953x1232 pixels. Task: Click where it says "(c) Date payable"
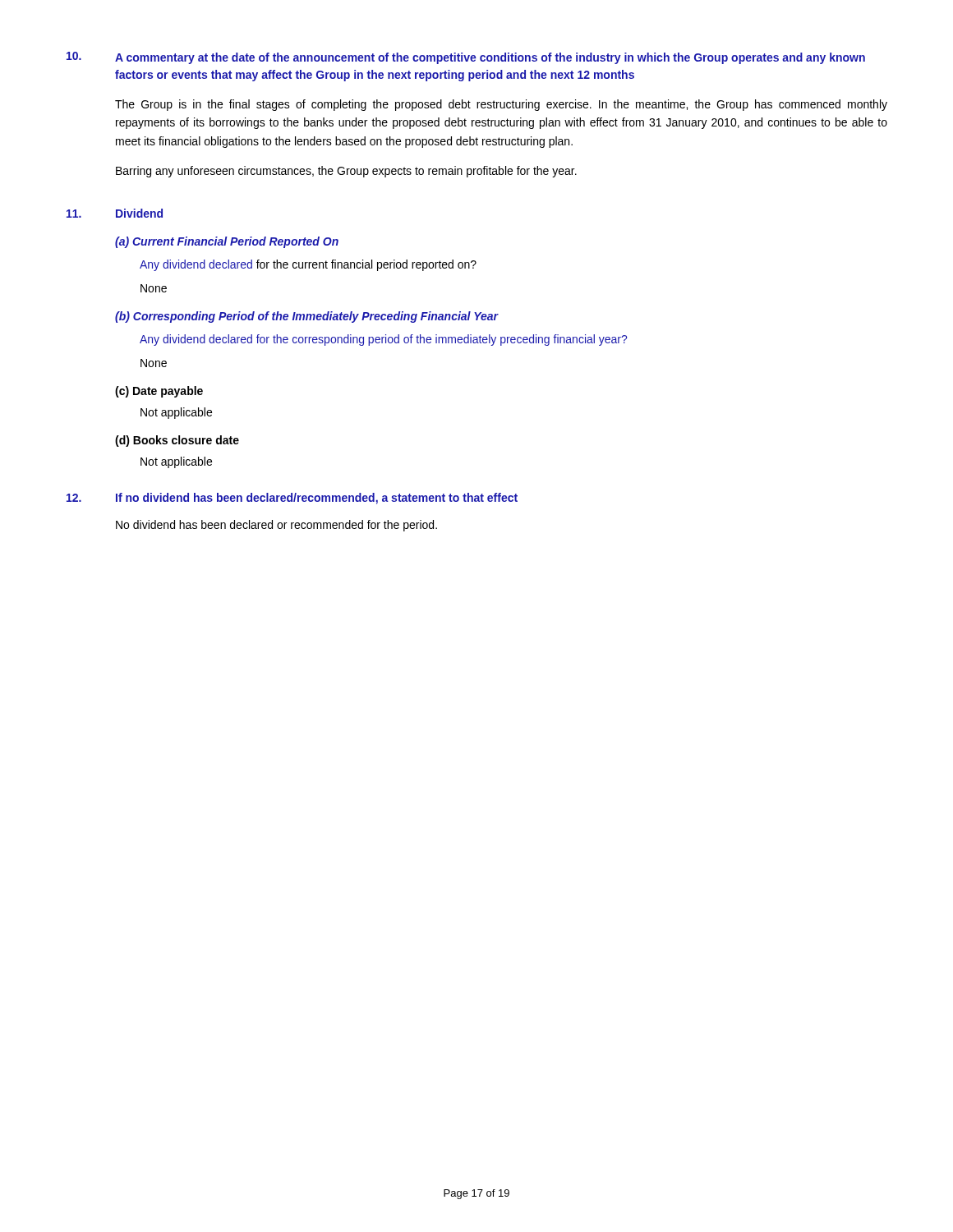pos(159,391)
